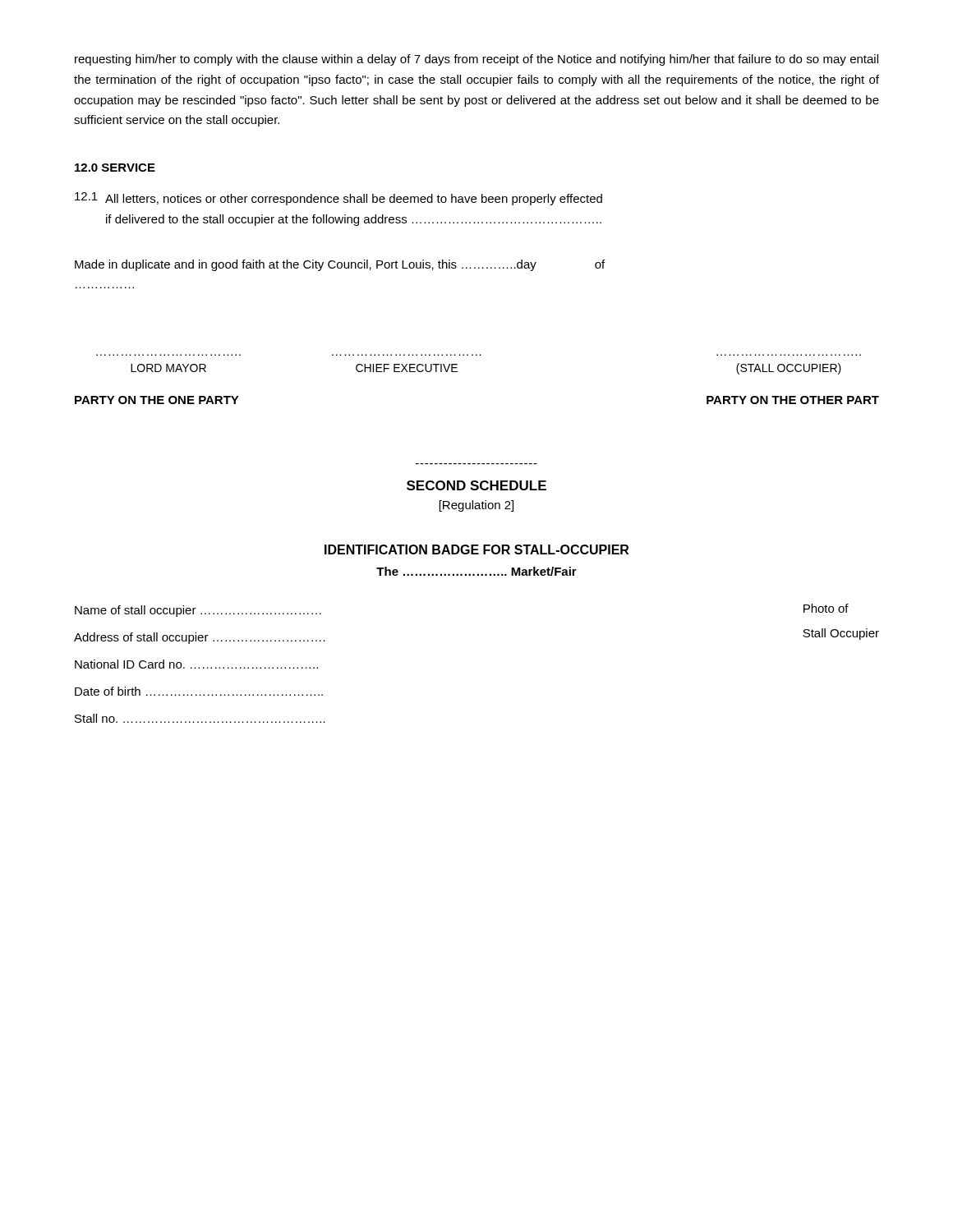953x1232 pixels.
Task: Locate the block of text that opens with "requesting him/her to comply with the clause"
Action: [476, 90]
